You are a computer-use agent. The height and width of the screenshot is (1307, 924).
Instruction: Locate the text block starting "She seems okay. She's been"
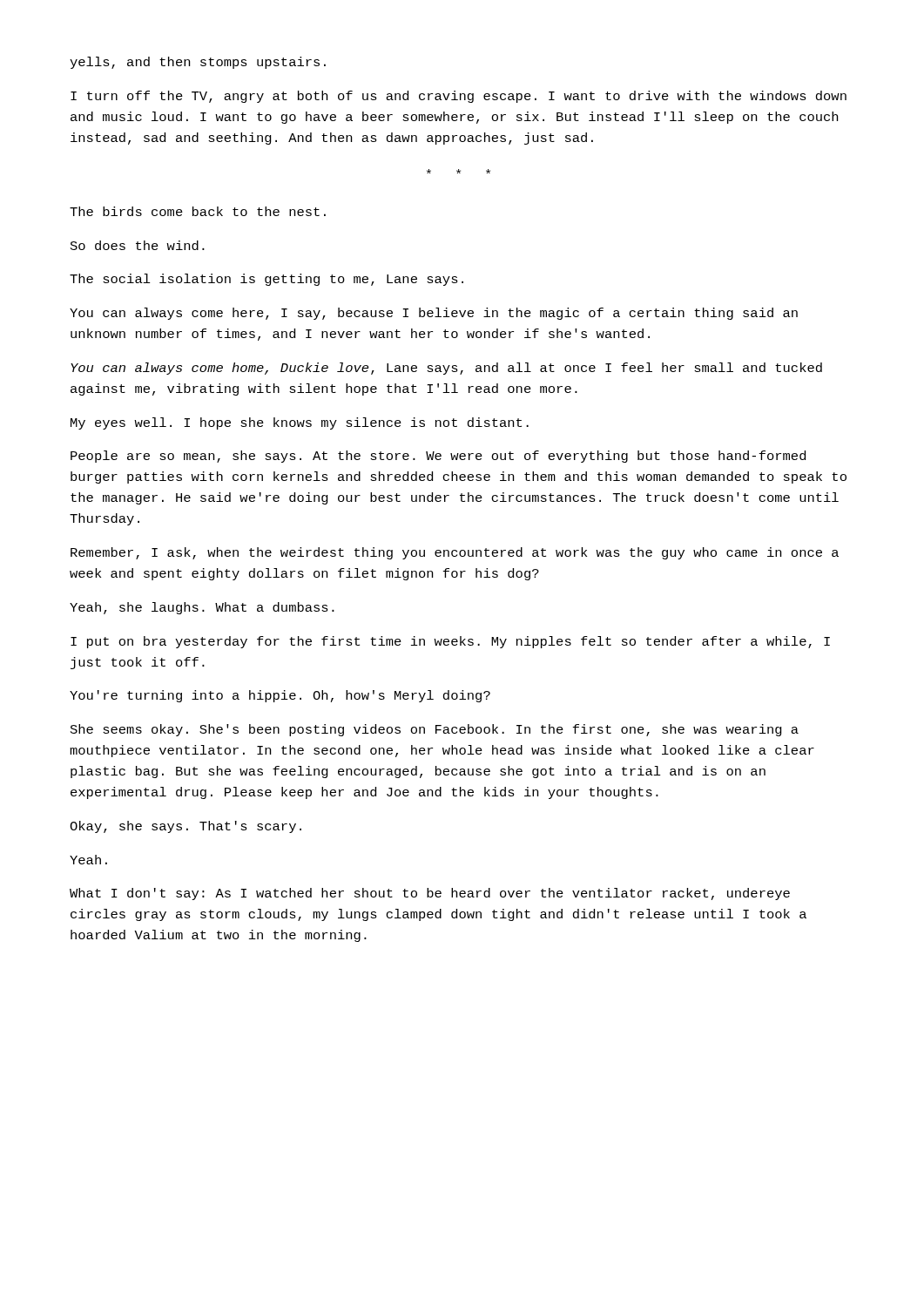click(x=442, y=762)
